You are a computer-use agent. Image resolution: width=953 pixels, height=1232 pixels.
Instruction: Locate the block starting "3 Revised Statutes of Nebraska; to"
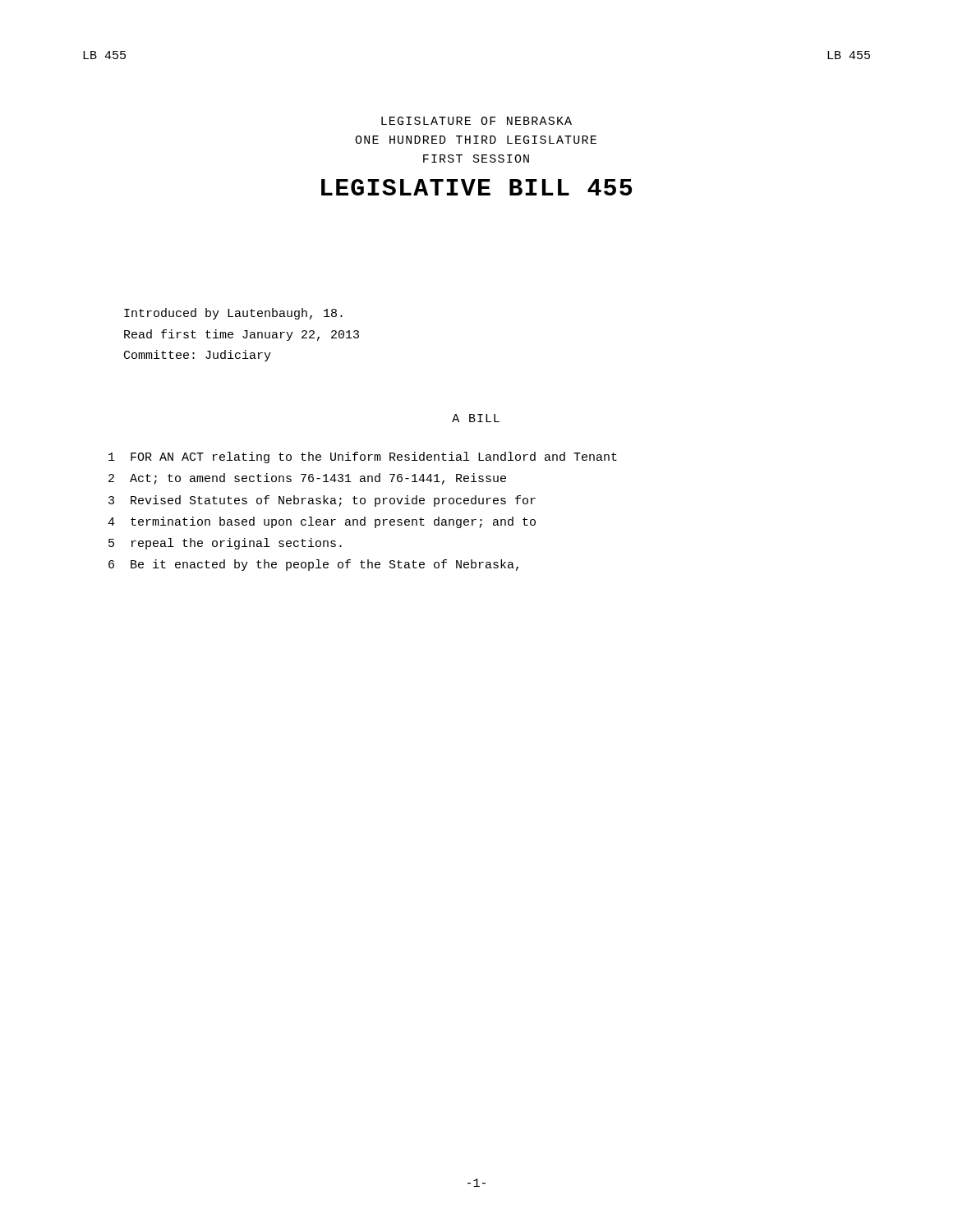click(476, 501)
